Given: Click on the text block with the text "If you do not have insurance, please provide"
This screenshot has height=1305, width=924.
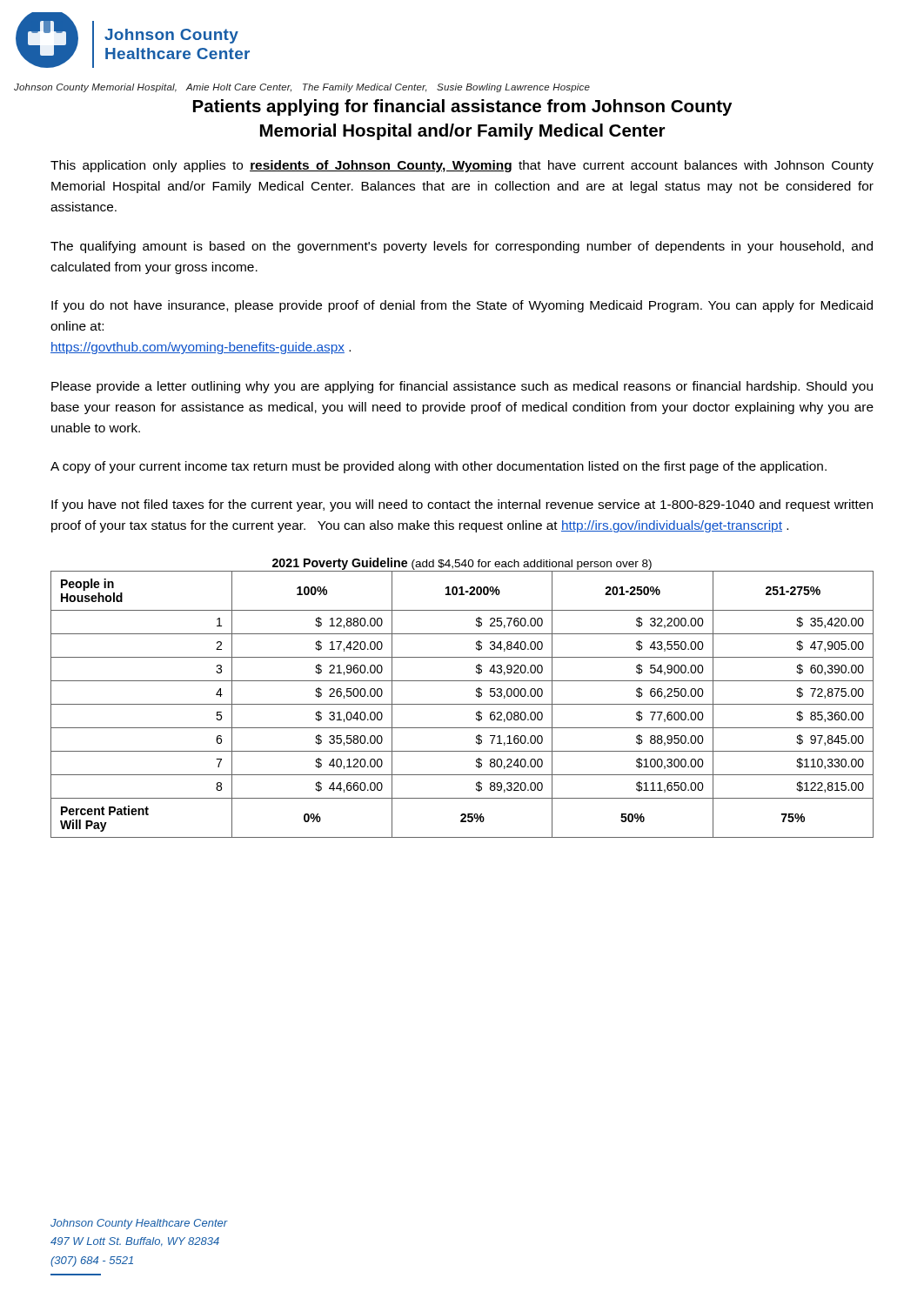Looking at the screenshot, I should pyautogui.click(x=462, y=306).
